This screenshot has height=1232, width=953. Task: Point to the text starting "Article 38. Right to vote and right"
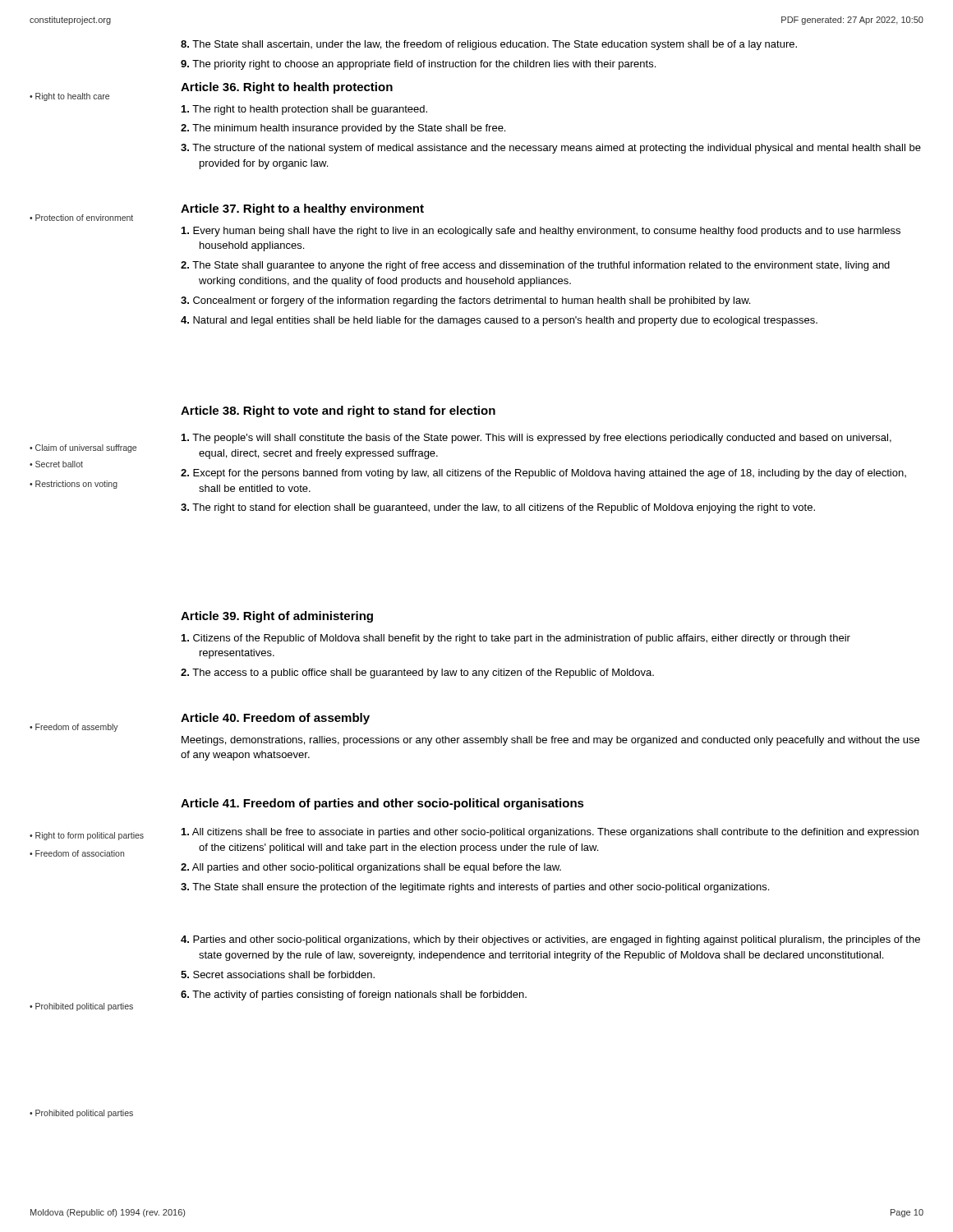click(x=338, y=410)
